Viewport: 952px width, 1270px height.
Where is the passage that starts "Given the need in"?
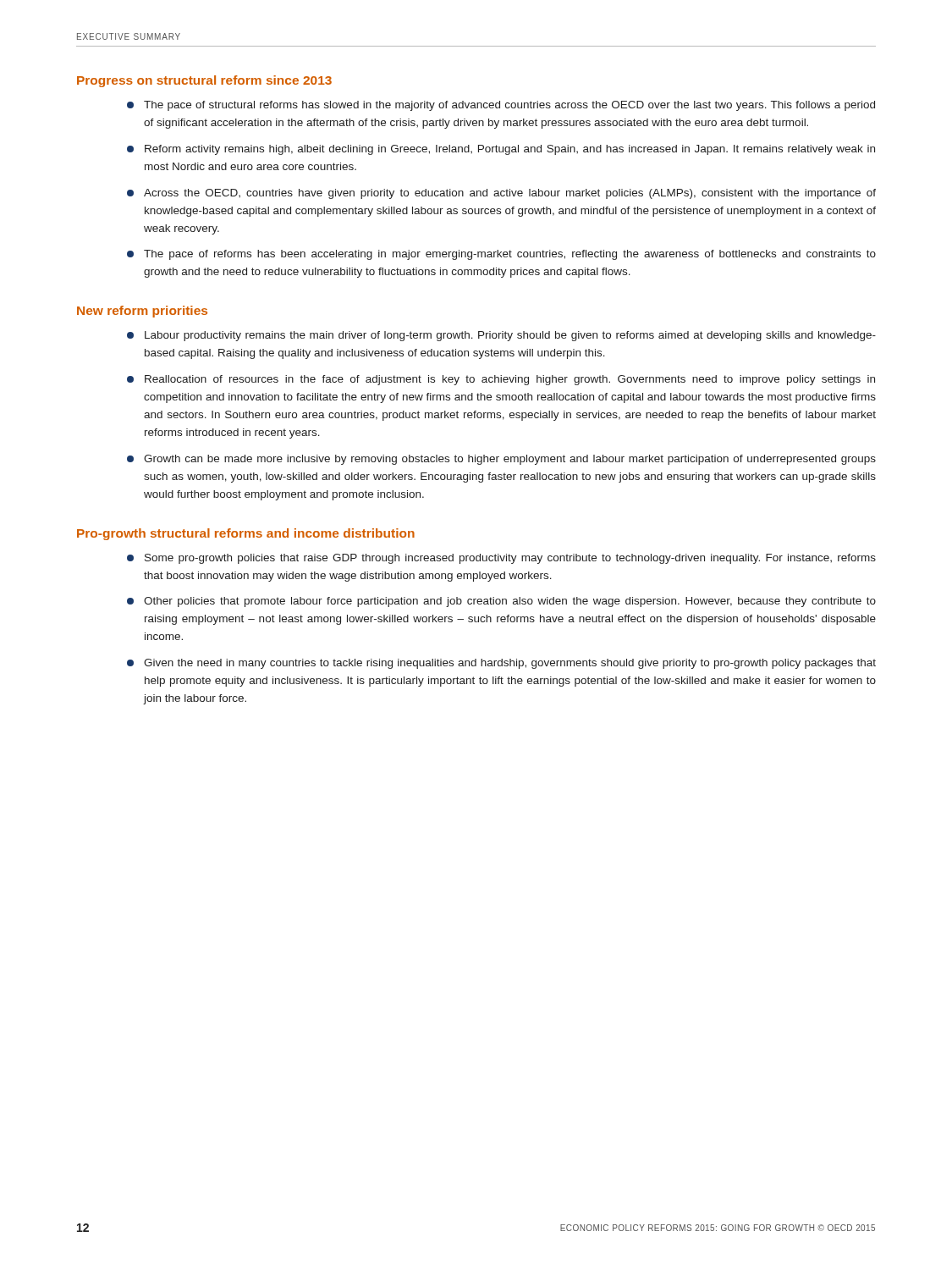510,680
